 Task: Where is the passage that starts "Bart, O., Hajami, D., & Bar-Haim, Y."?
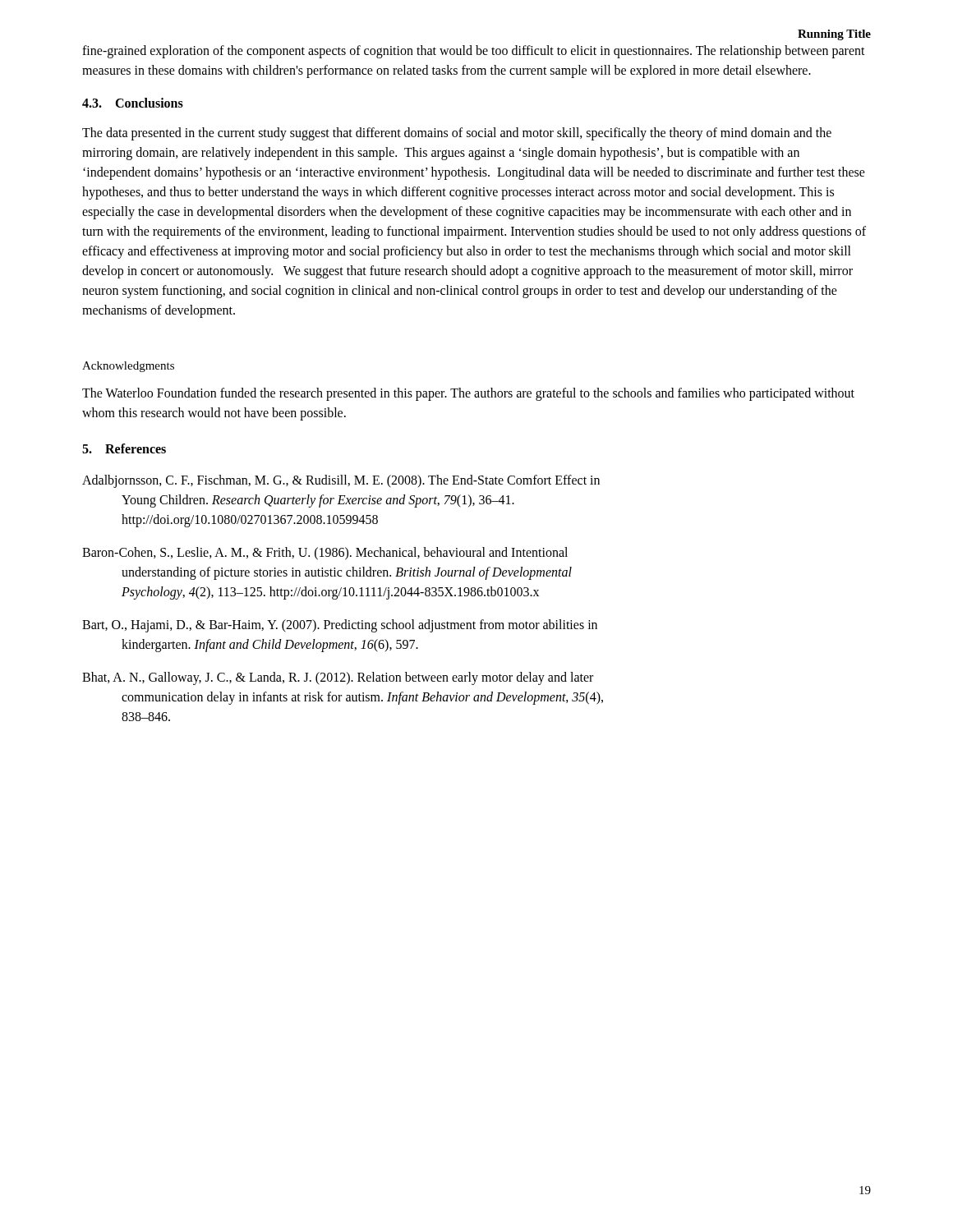click(x=476, y=634)
